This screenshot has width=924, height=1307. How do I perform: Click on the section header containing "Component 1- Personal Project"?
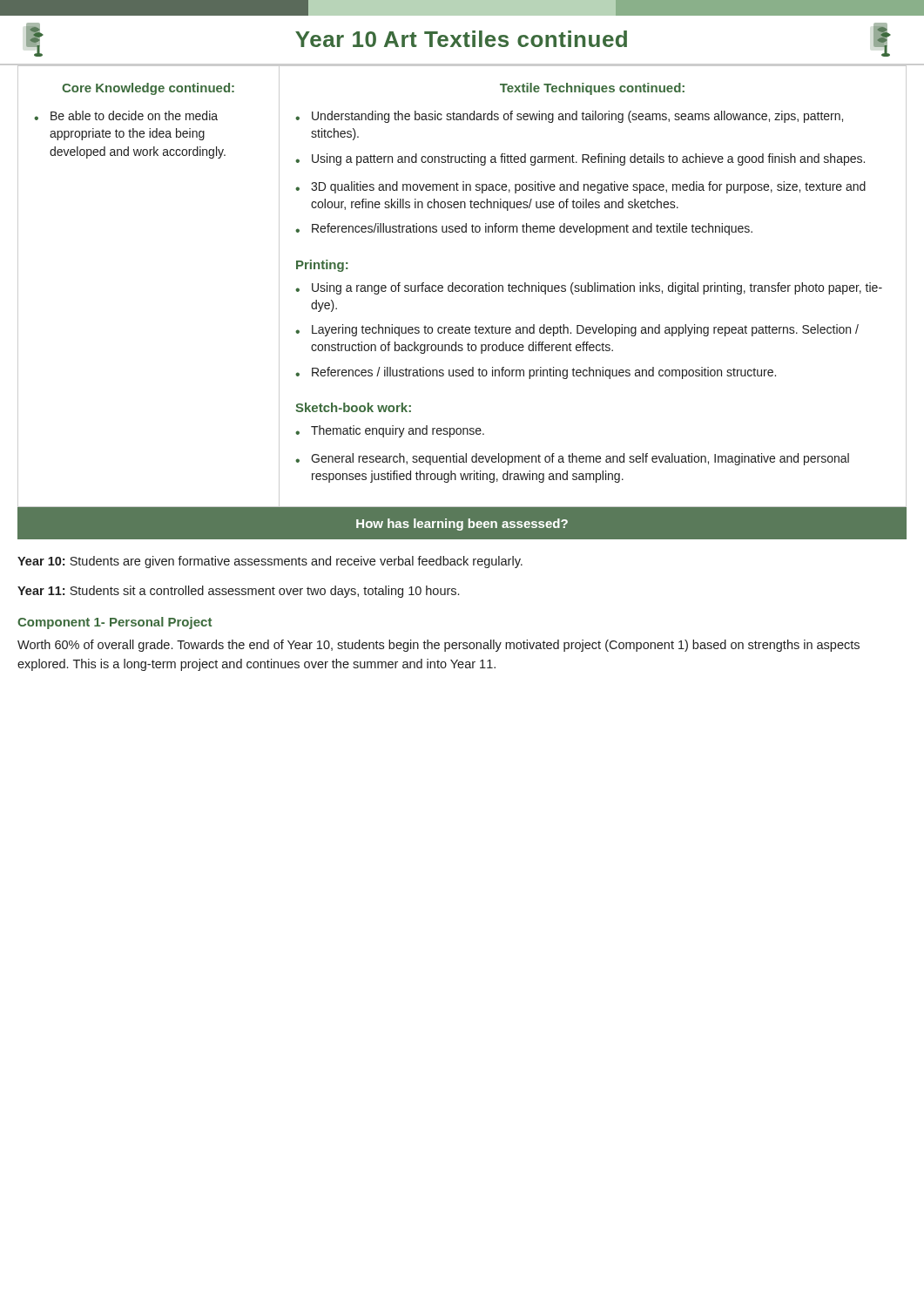115,621
